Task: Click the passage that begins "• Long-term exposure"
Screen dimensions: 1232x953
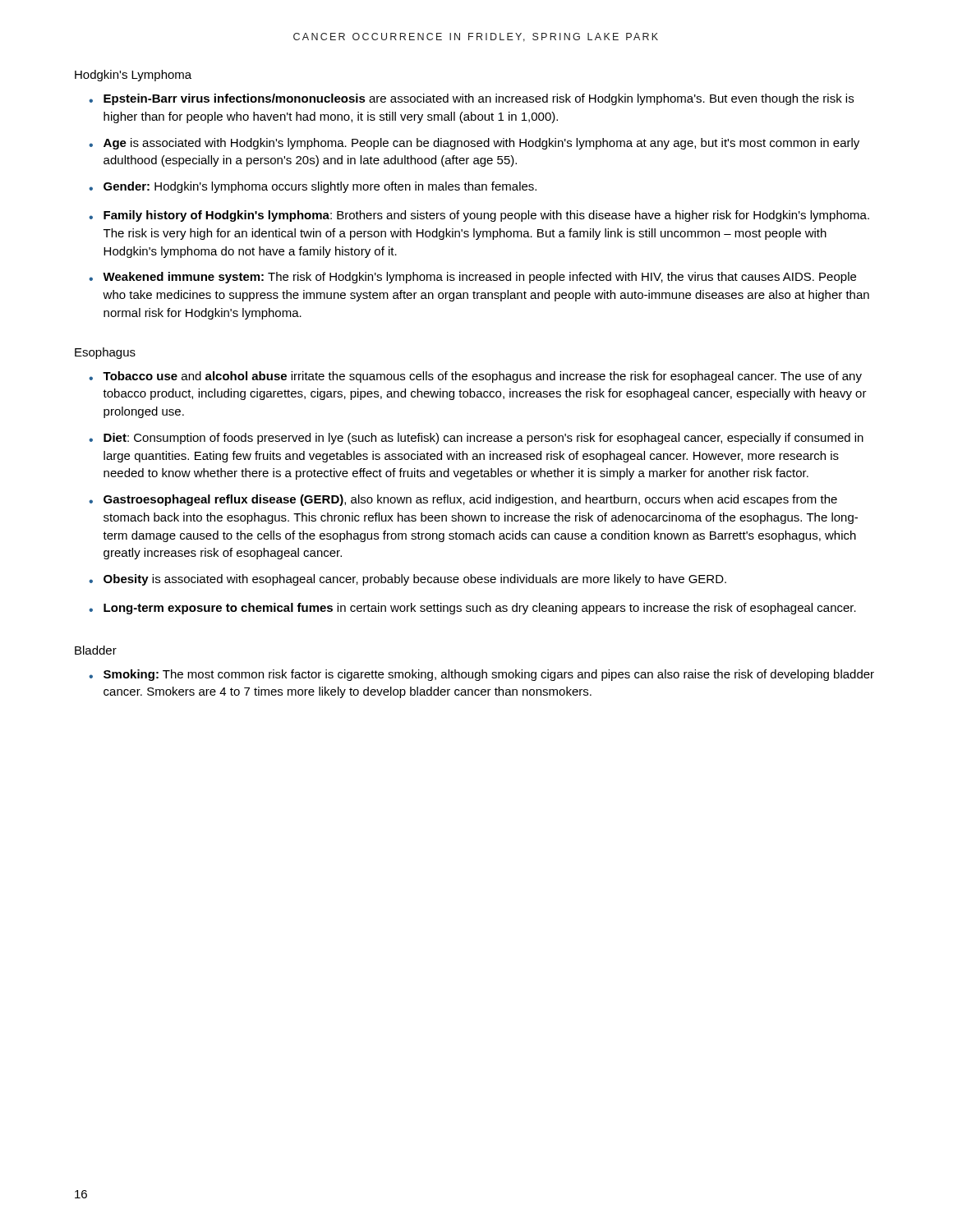Action: click(484, 609)
